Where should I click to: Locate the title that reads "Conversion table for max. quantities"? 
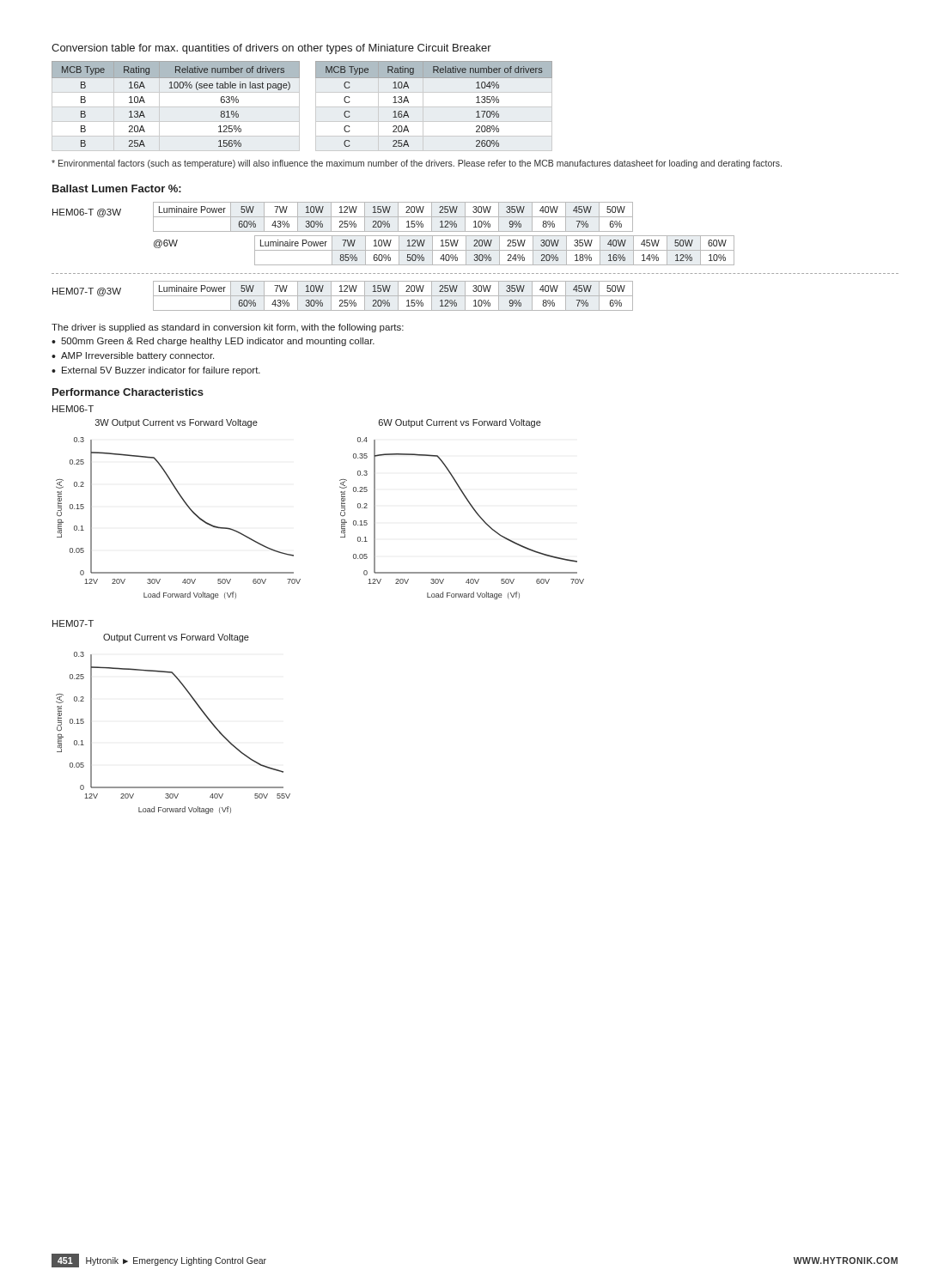[271, 48]
